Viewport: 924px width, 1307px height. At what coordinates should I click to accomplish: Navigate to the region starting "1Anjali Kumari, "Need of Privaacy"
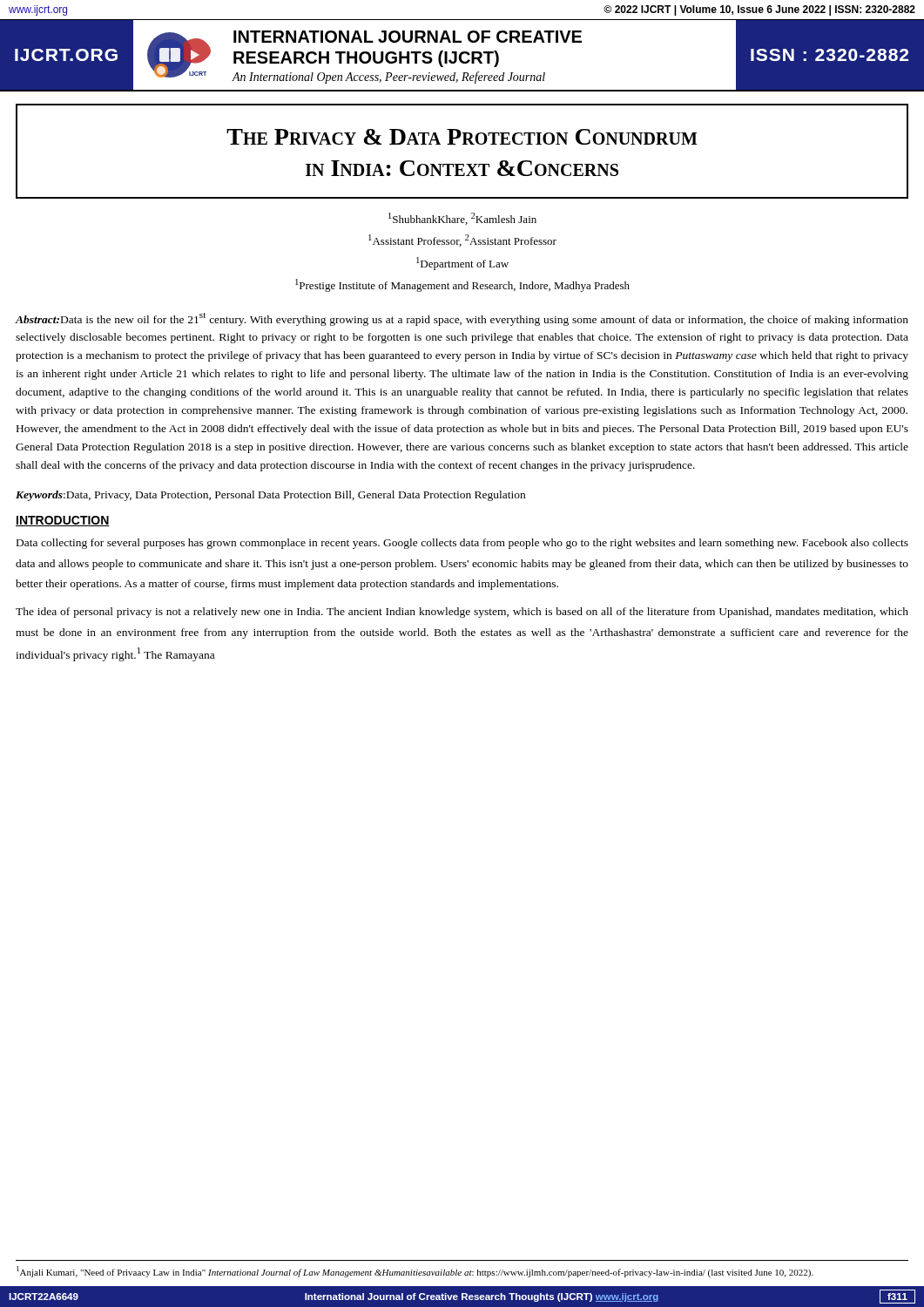point(415,1271)
